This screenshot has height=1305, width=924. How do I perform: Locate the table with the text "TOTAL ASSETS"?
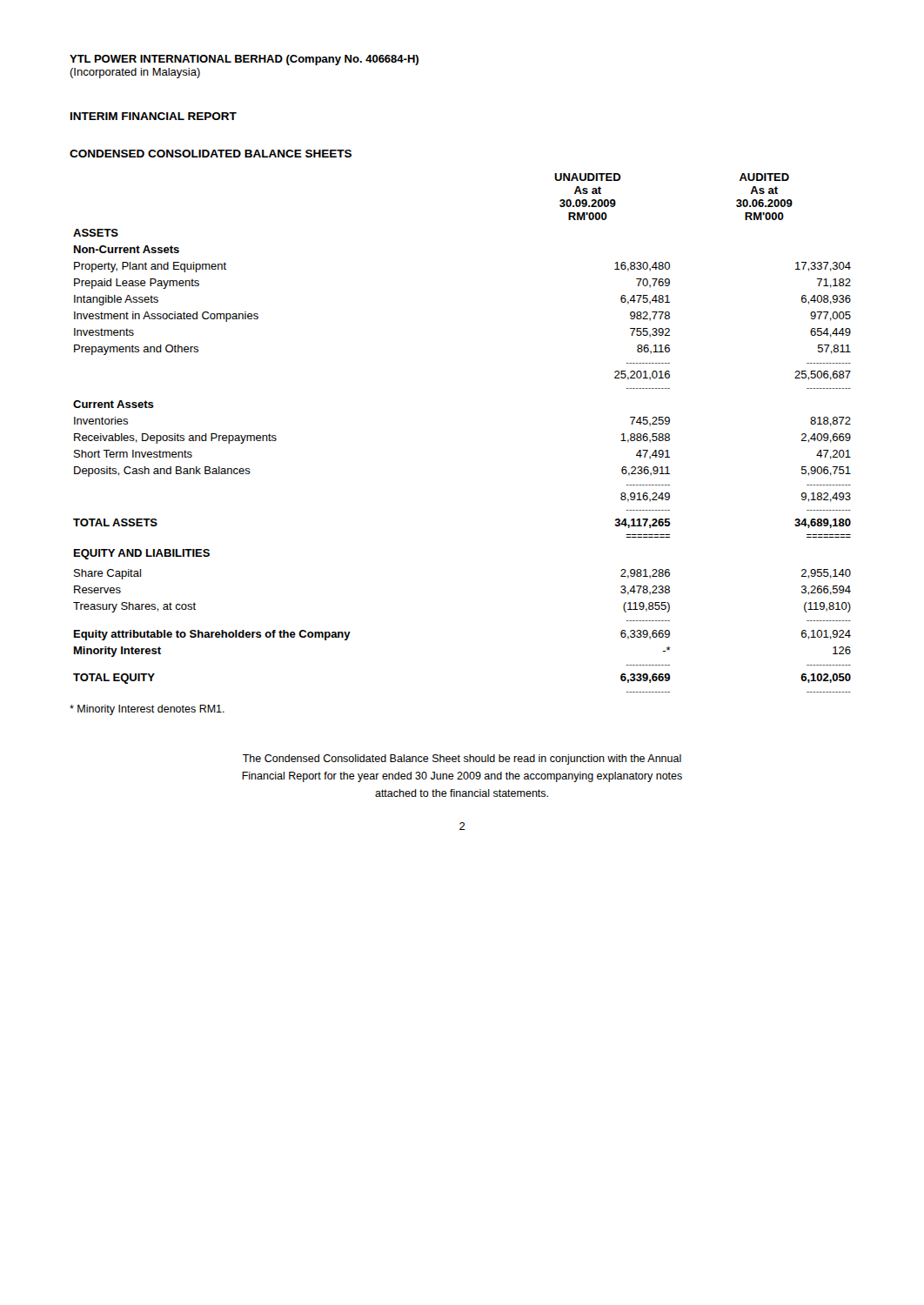click(462, 432)
